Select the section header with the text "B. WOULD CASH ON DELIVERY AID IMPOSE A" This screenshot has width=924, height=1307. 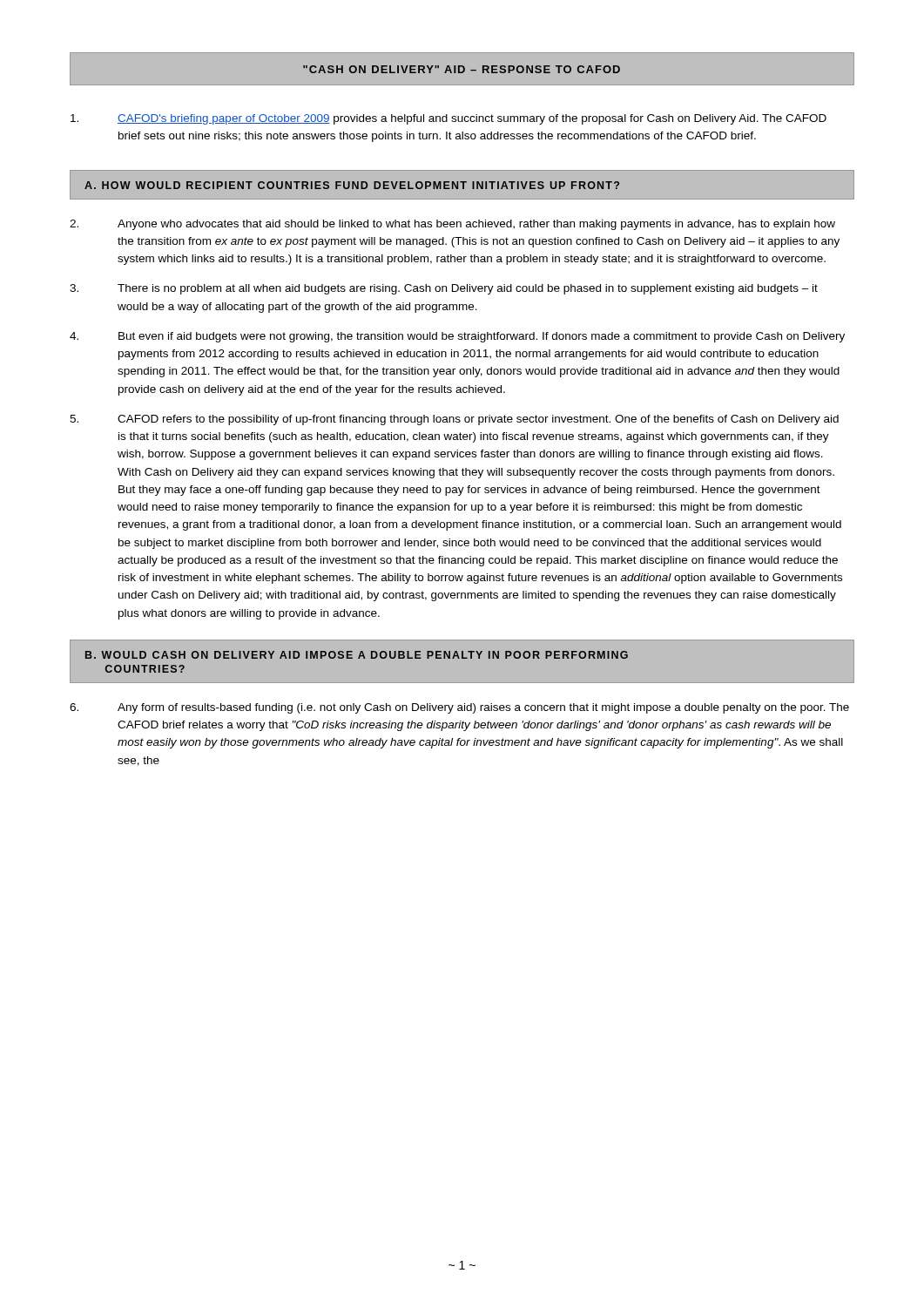click(x=357, y=662)
